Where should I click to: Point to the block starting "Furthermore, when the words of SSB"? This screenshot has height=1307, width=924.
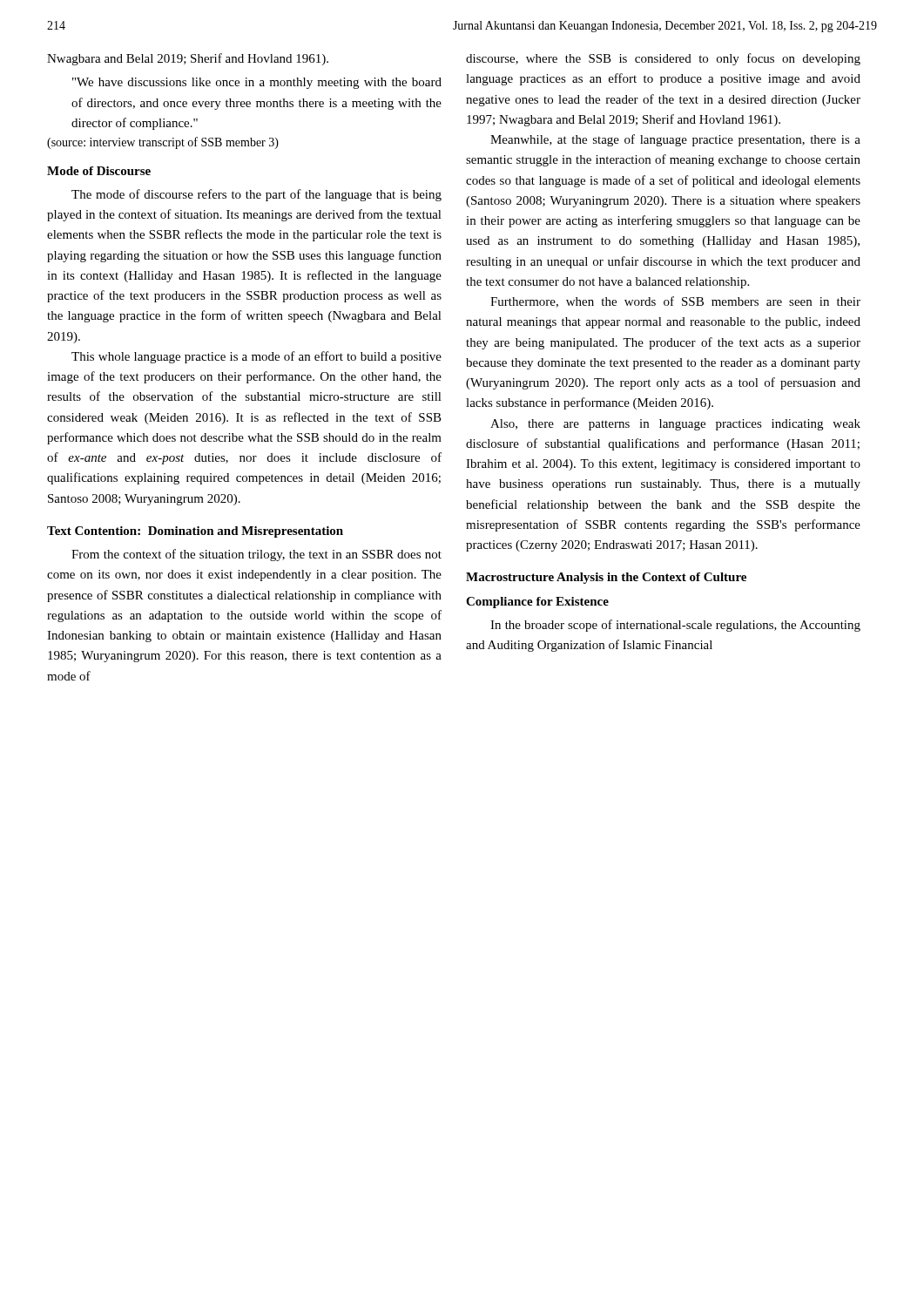point(663,352)
